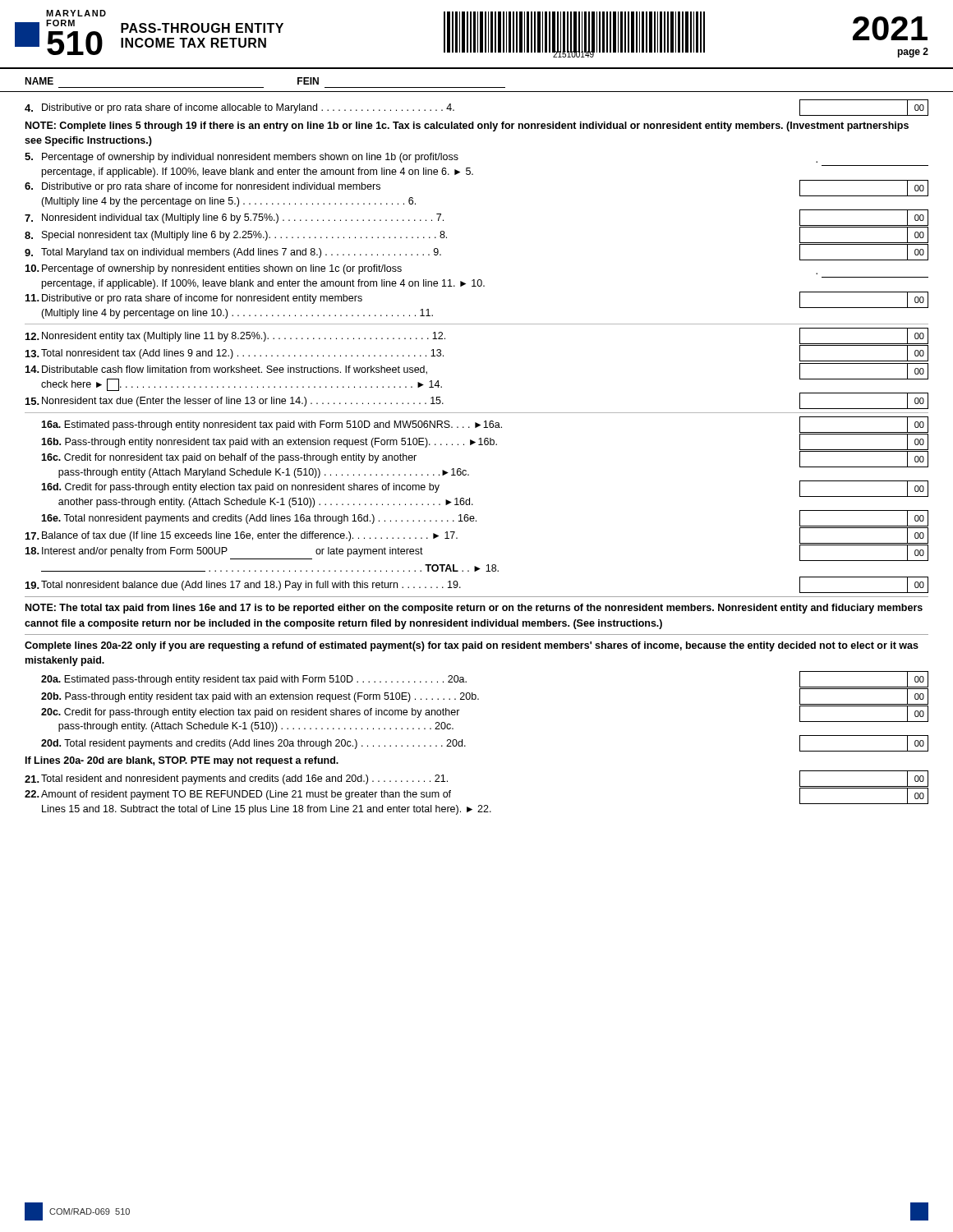Find the block on this page that starts "NOTE: Complete lines"
This screenshot has height=1232, width=953.
[467, 133]
